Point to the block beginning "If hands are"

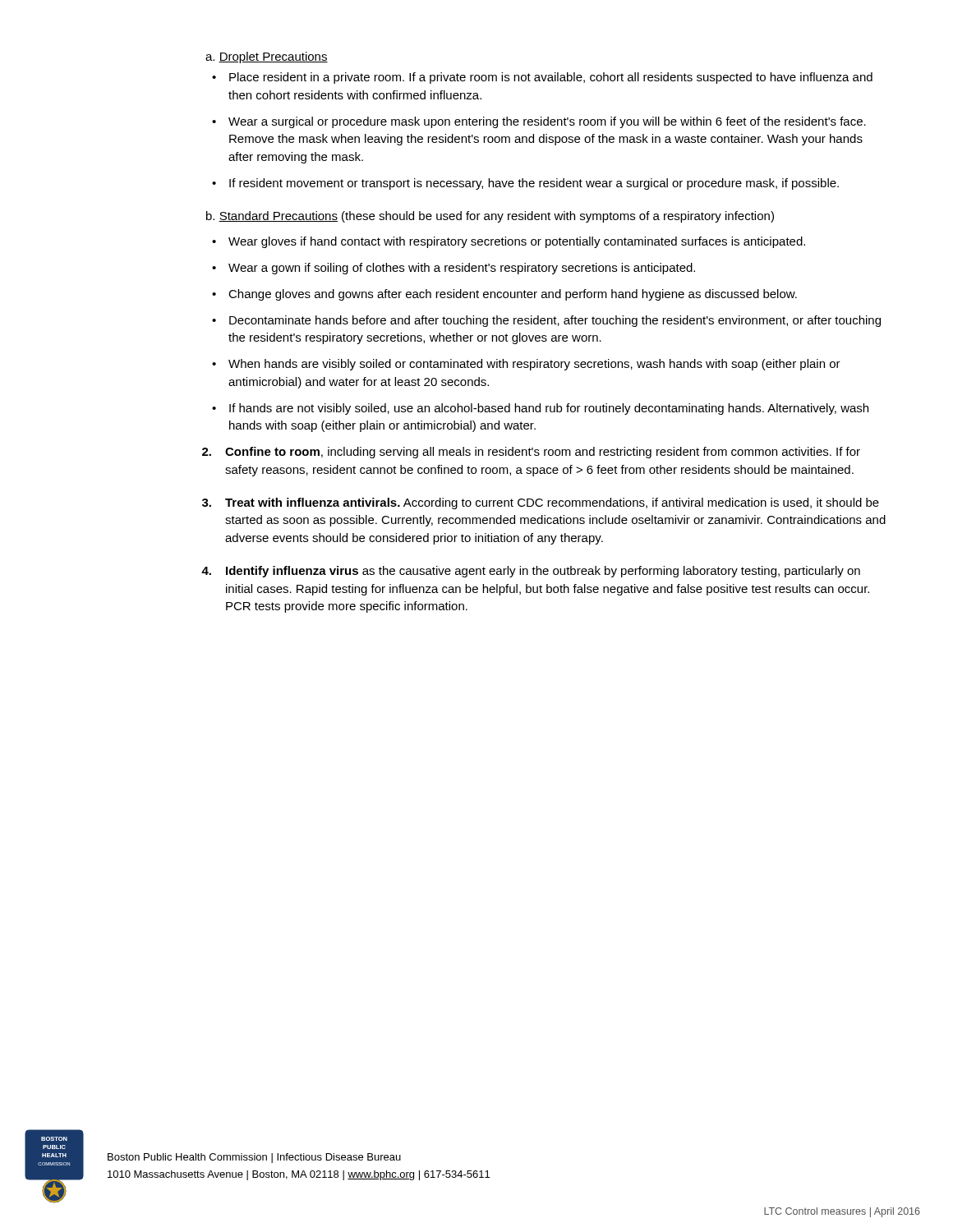(x=549, y=416)
